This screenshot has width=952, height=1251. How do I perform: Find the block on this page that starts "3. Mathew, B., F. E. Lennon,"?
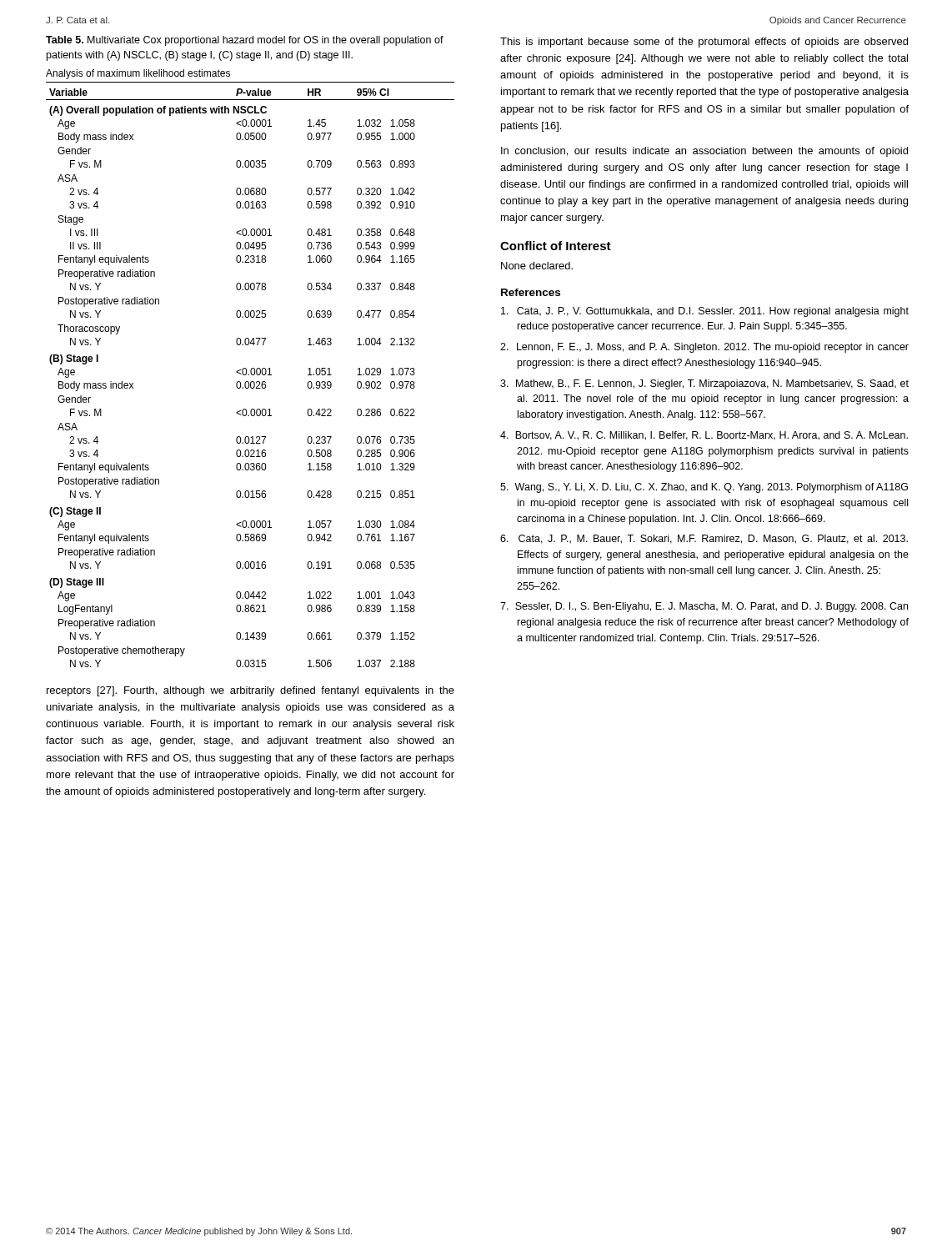pyautogui.click(x=704, y=399)
